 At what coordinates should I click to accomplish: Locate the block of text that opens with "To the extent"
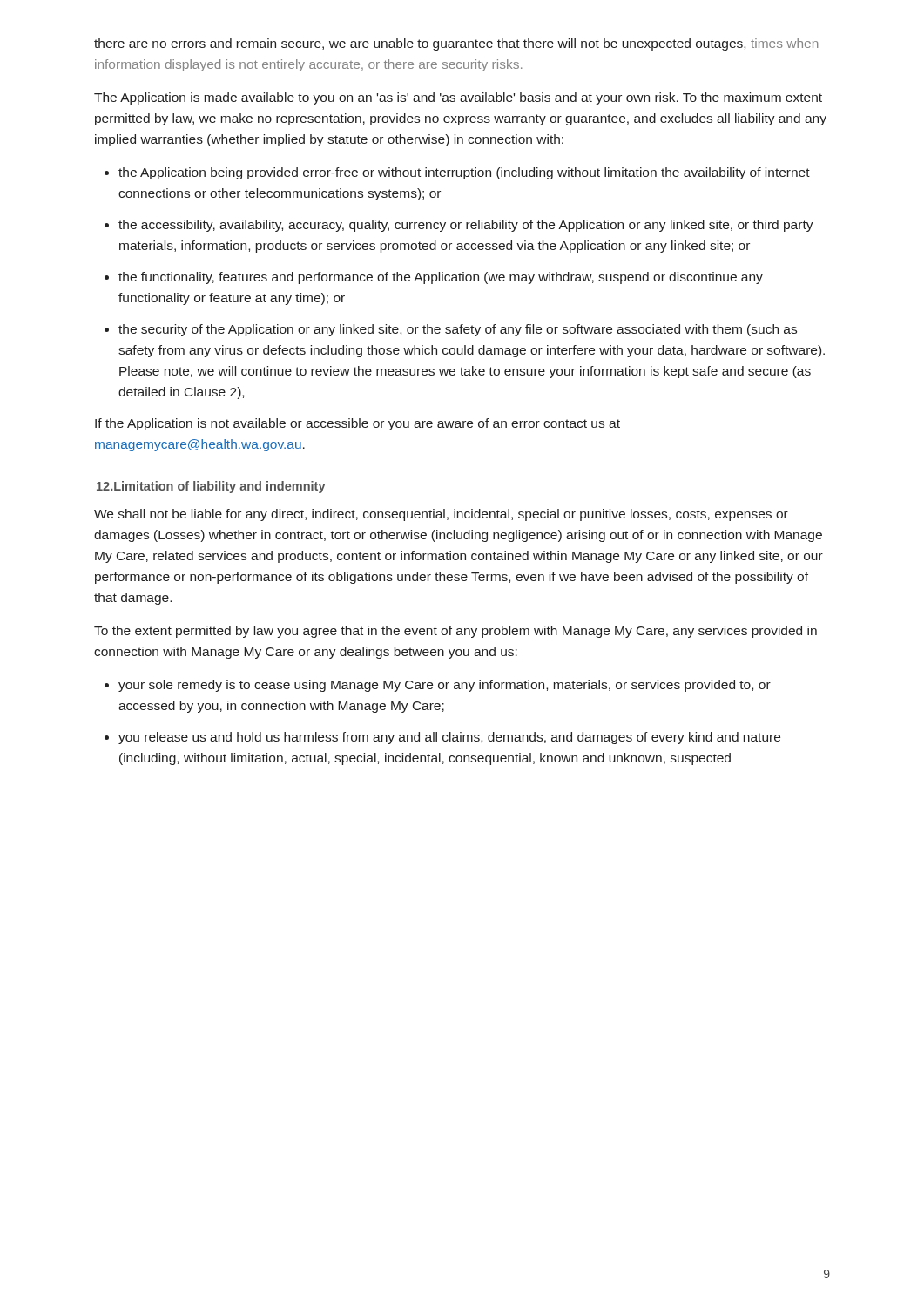(456, 641)
